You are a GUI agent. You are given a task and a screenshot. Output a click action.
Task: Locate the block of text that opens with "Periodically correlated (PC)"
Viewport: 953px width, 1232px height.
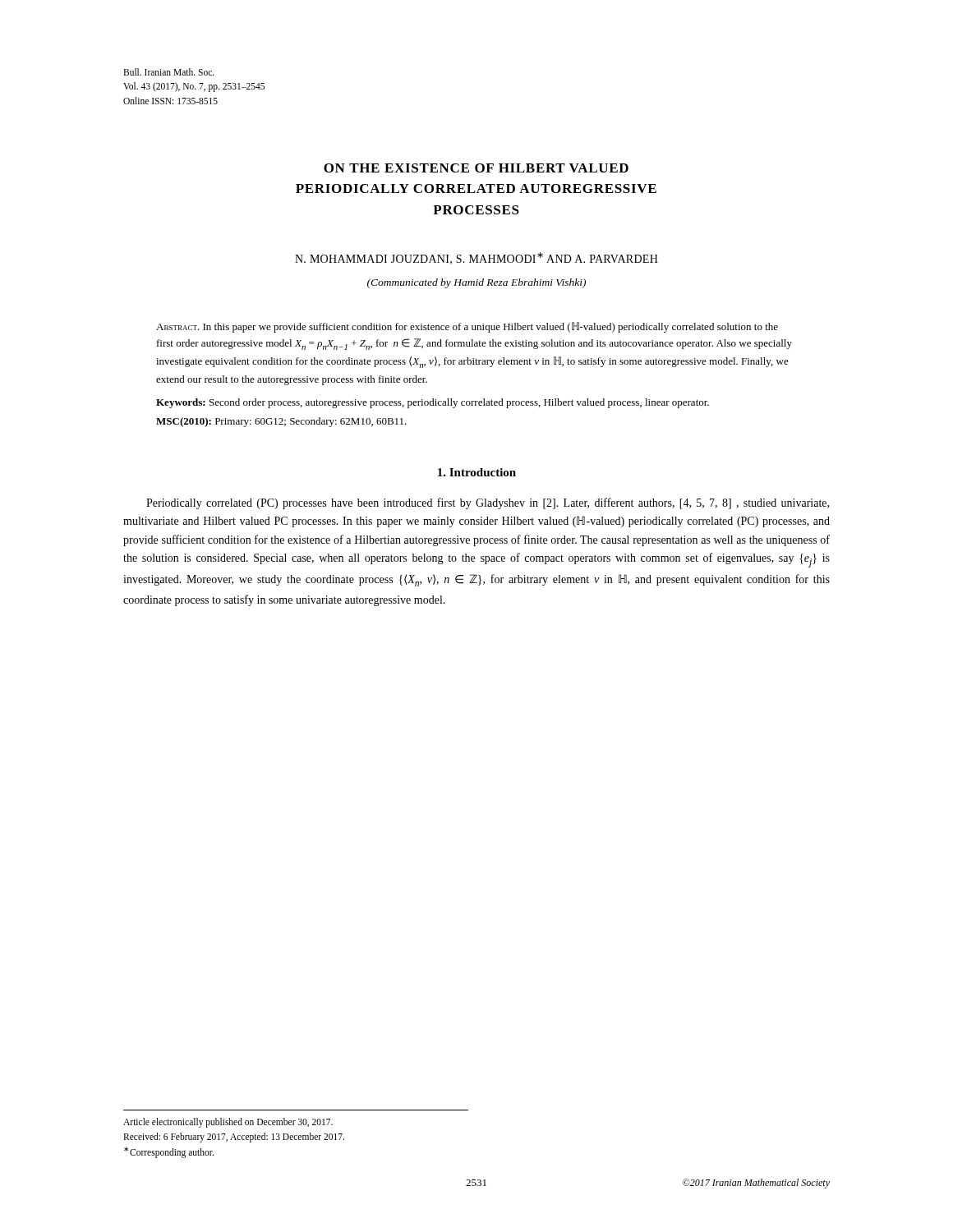tap(476, 552)
